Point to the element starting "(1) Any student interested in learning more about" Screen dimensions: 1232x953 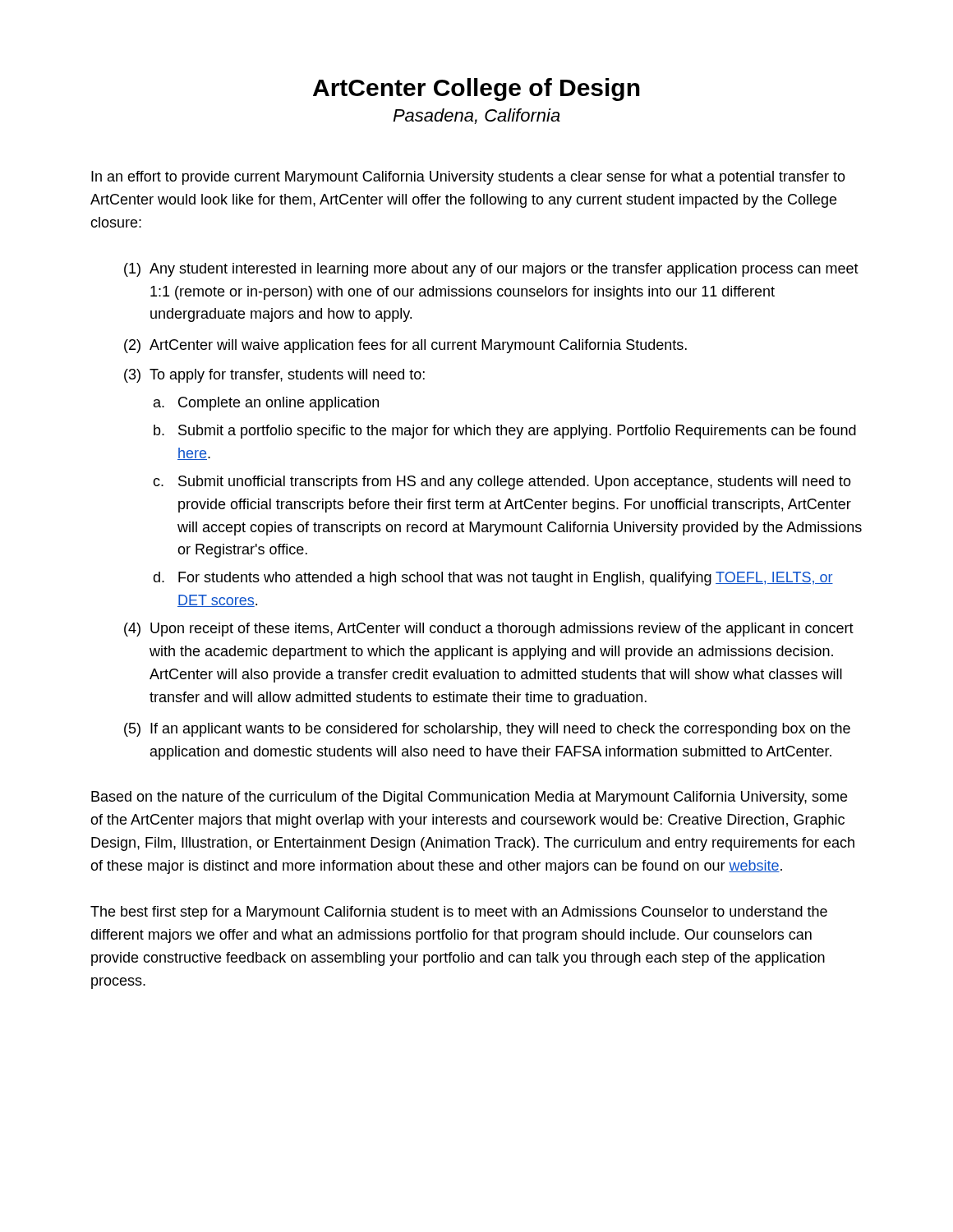click(493, 292)
